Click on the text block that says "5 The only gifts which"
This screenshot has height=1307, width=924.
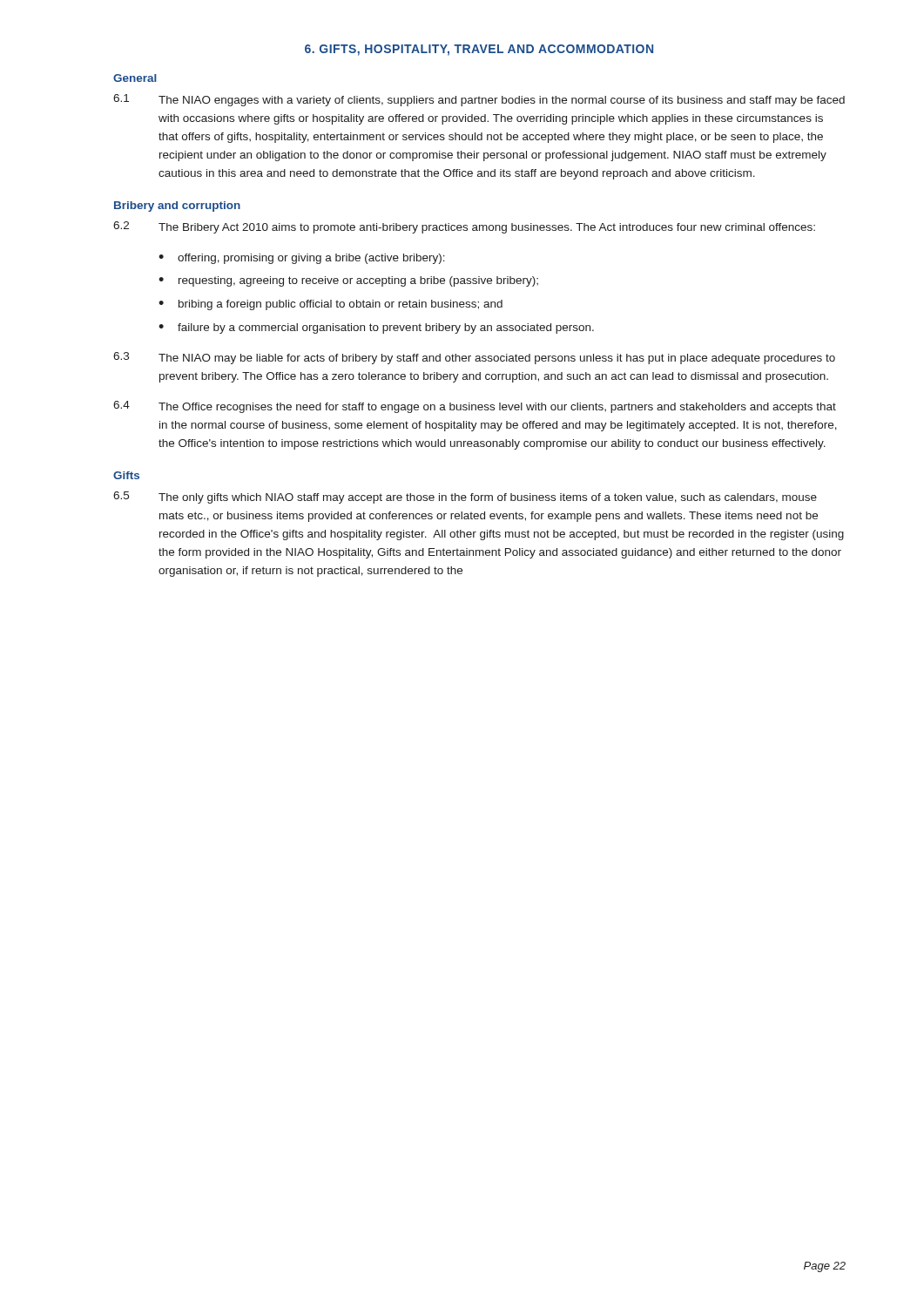tap(479, 534)
